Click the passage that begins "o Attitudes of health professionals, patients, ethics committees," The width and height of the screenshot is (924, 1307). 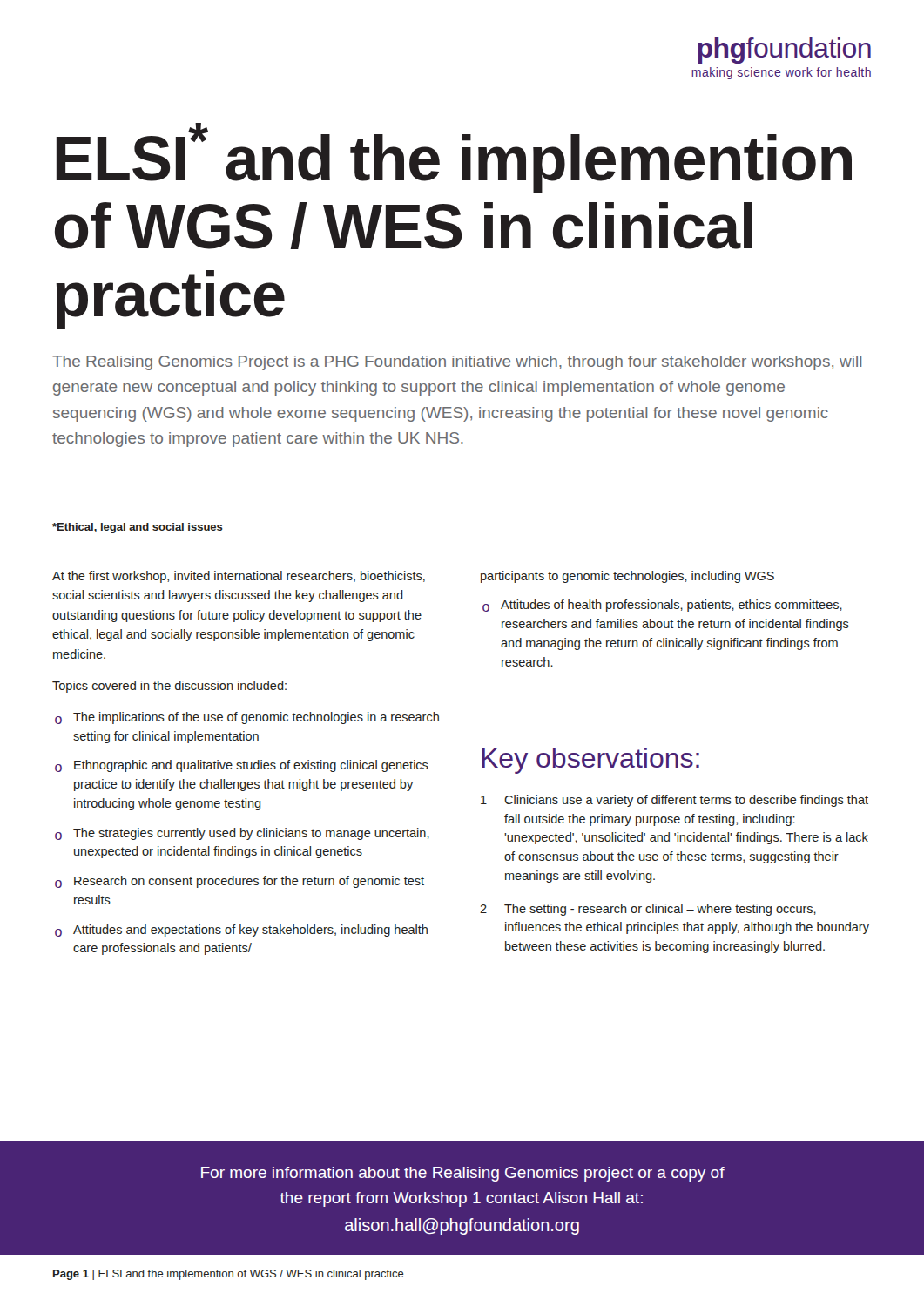click(x=676, y=634)
